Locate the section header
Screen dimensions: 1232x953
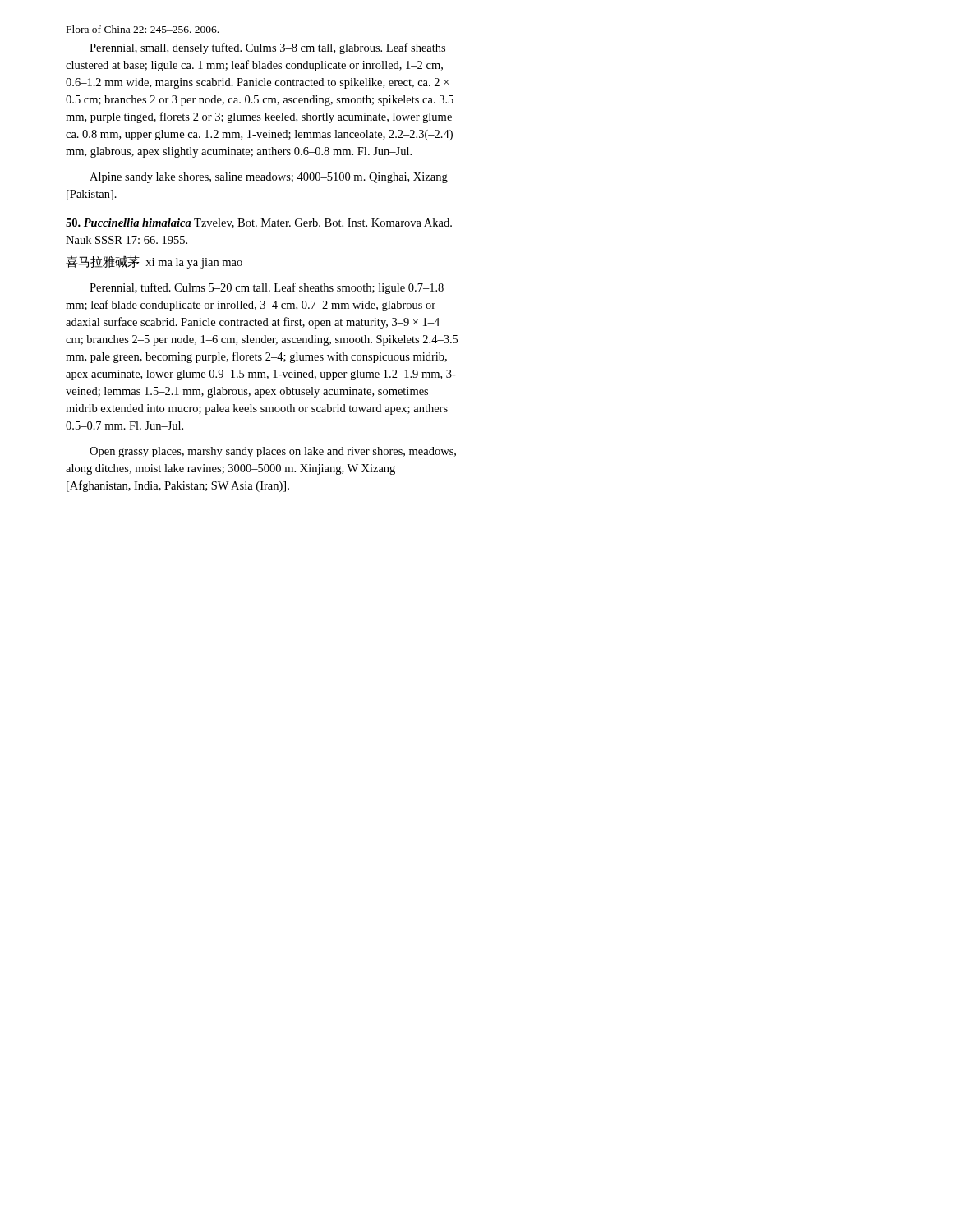[x=263, y=232]
